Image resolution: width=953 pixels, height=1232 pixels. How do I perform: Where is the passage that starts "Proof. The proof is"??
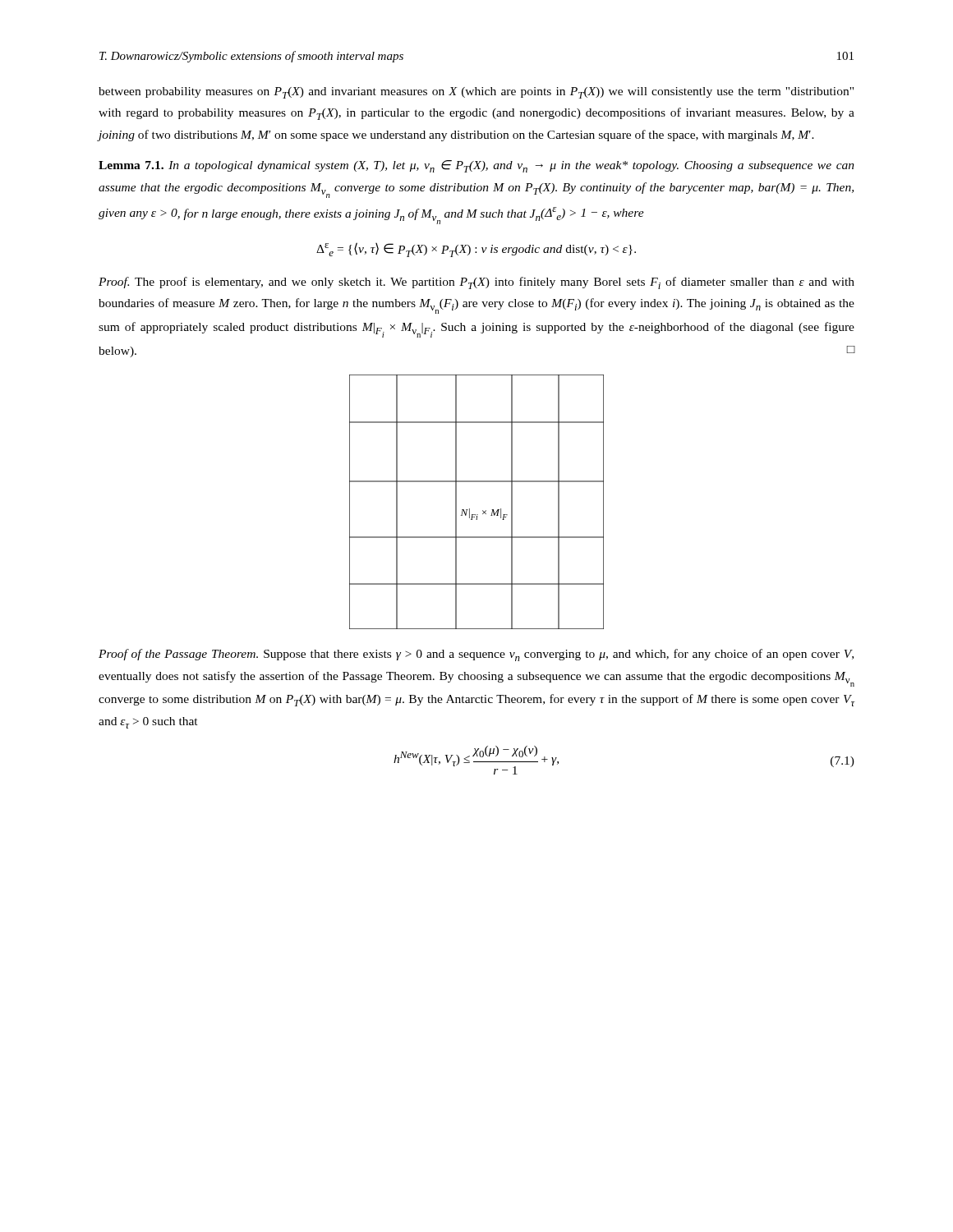pos(476,316)
